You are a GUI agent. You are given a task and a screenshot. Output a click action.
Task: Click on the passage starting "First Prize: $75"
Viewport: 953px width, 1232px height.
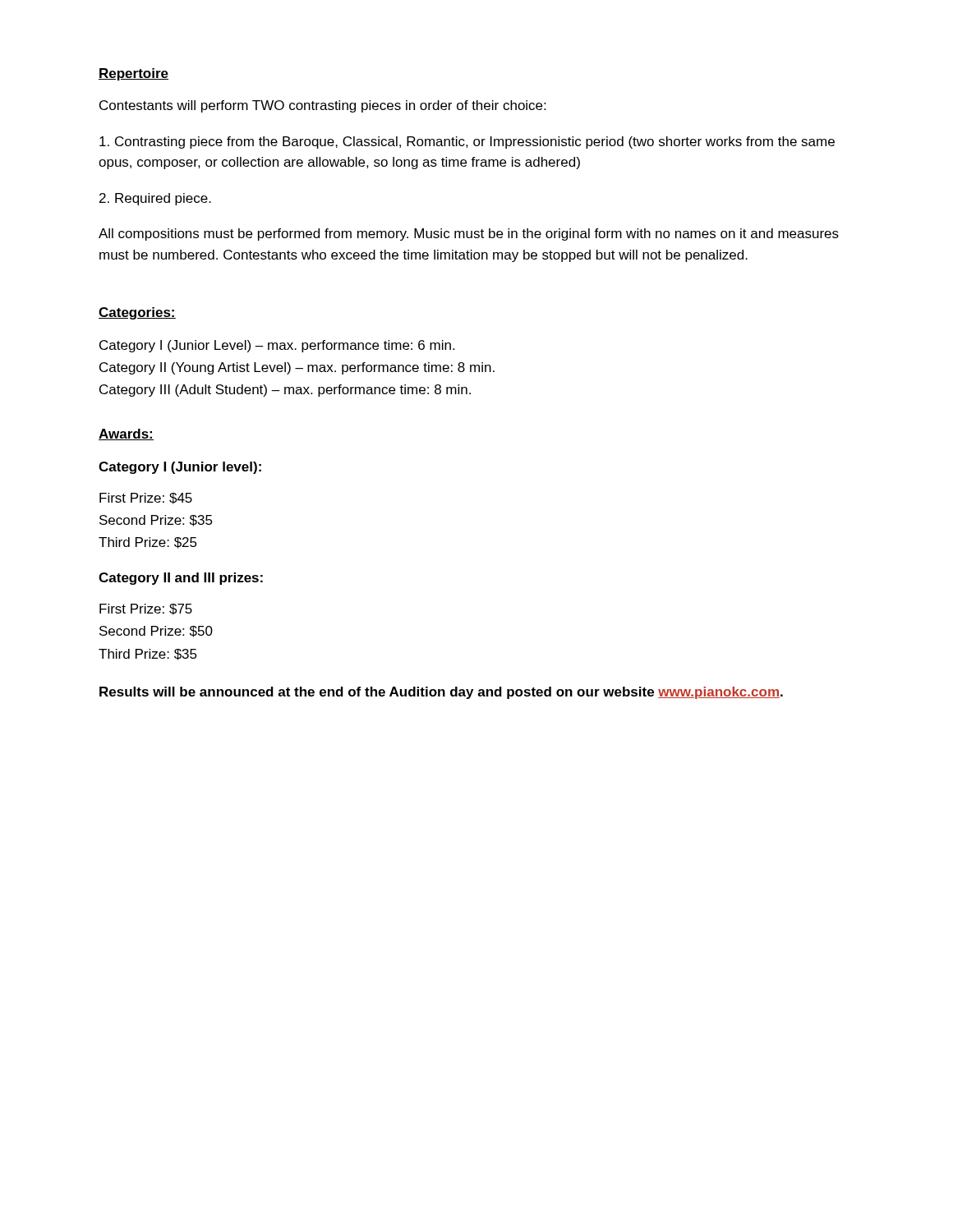pyautogui.click(x=156, y=631)
